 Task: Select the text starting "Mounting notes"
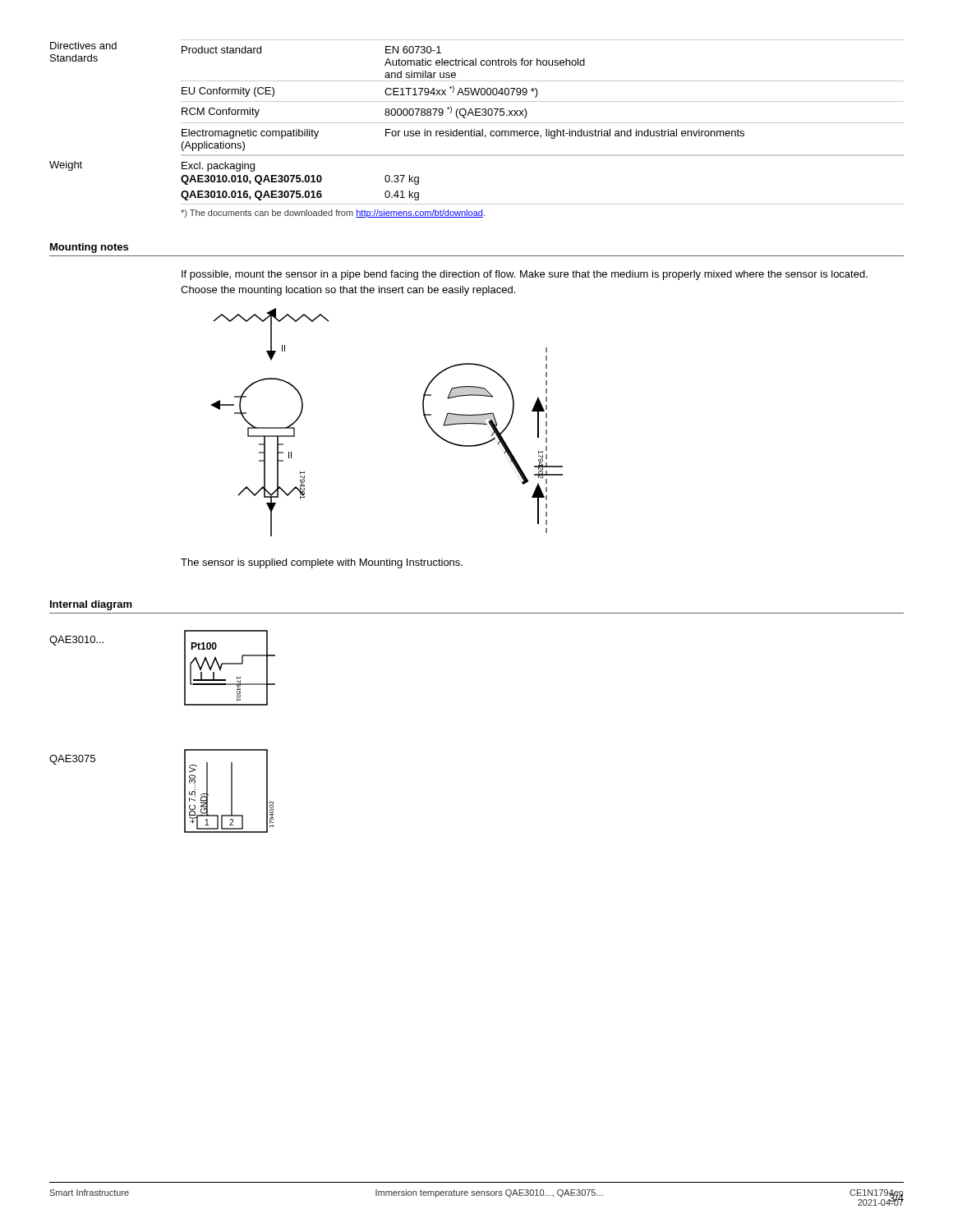[x=89, y=247]
